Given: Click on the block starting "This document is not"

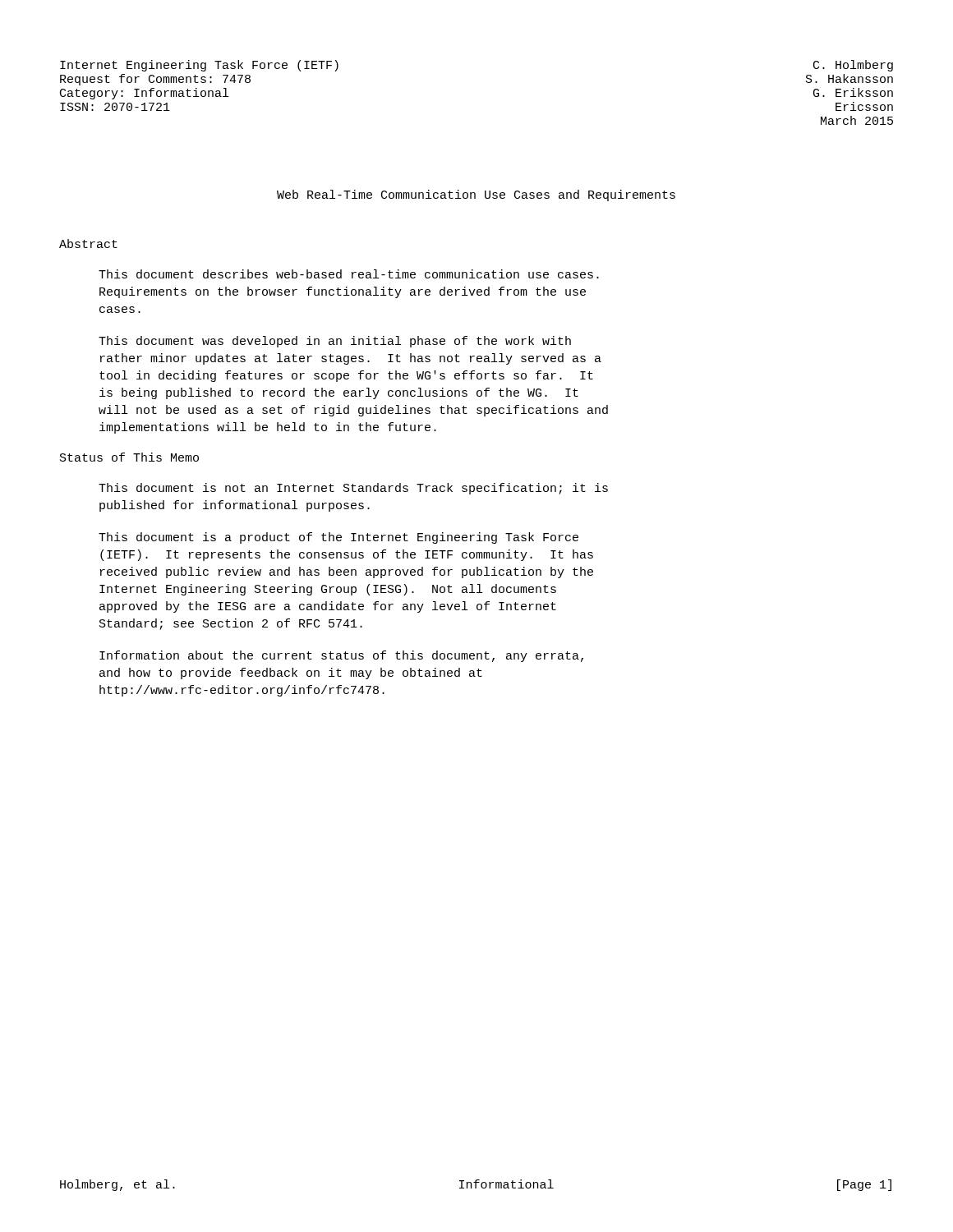Looking at the screenshot, I should 354,498.
